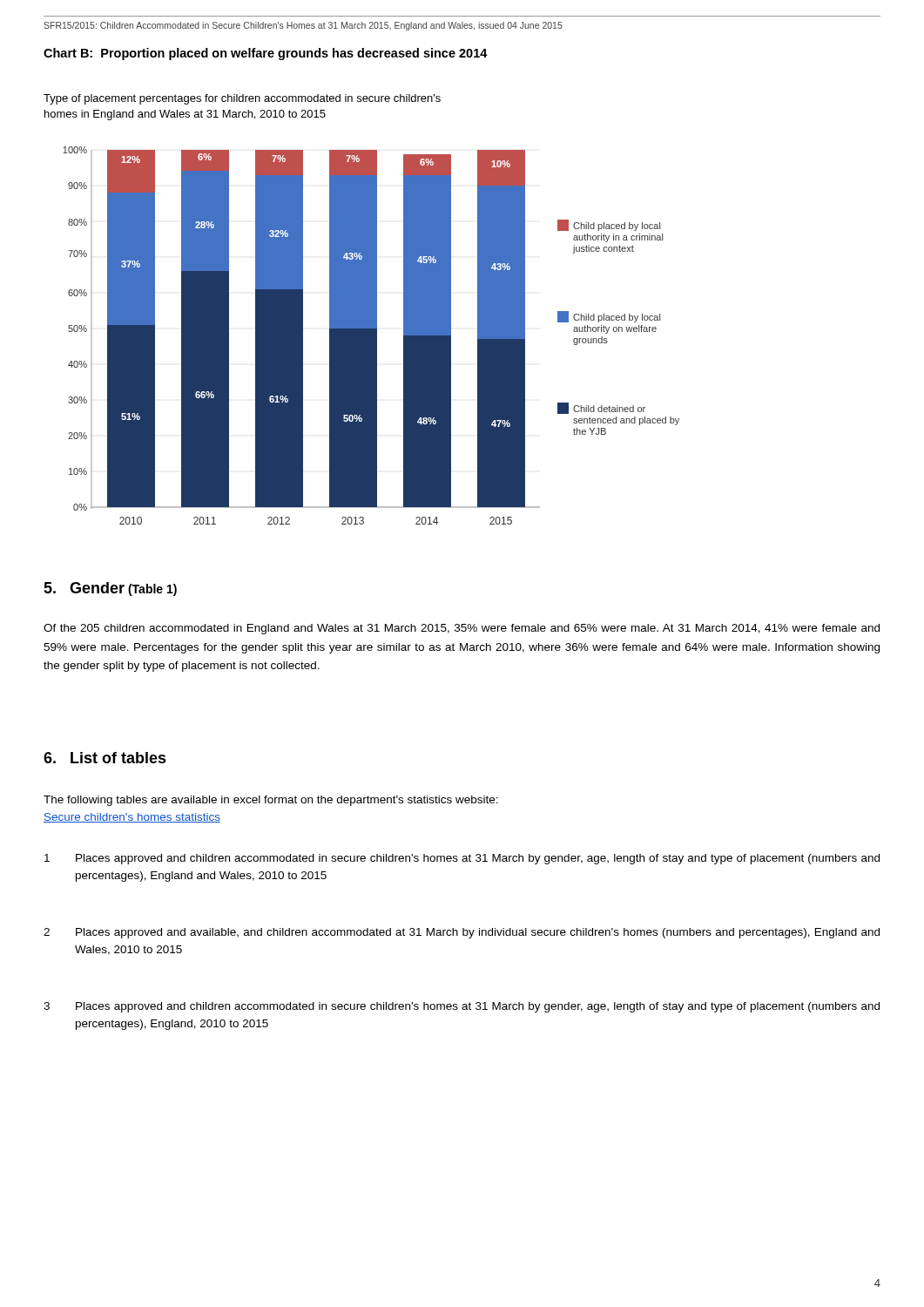Image resolution: width=924 pixels, height=1307 pixels.
Task: Locate the section header with the text "6. List of"
Action: point(105,758)
